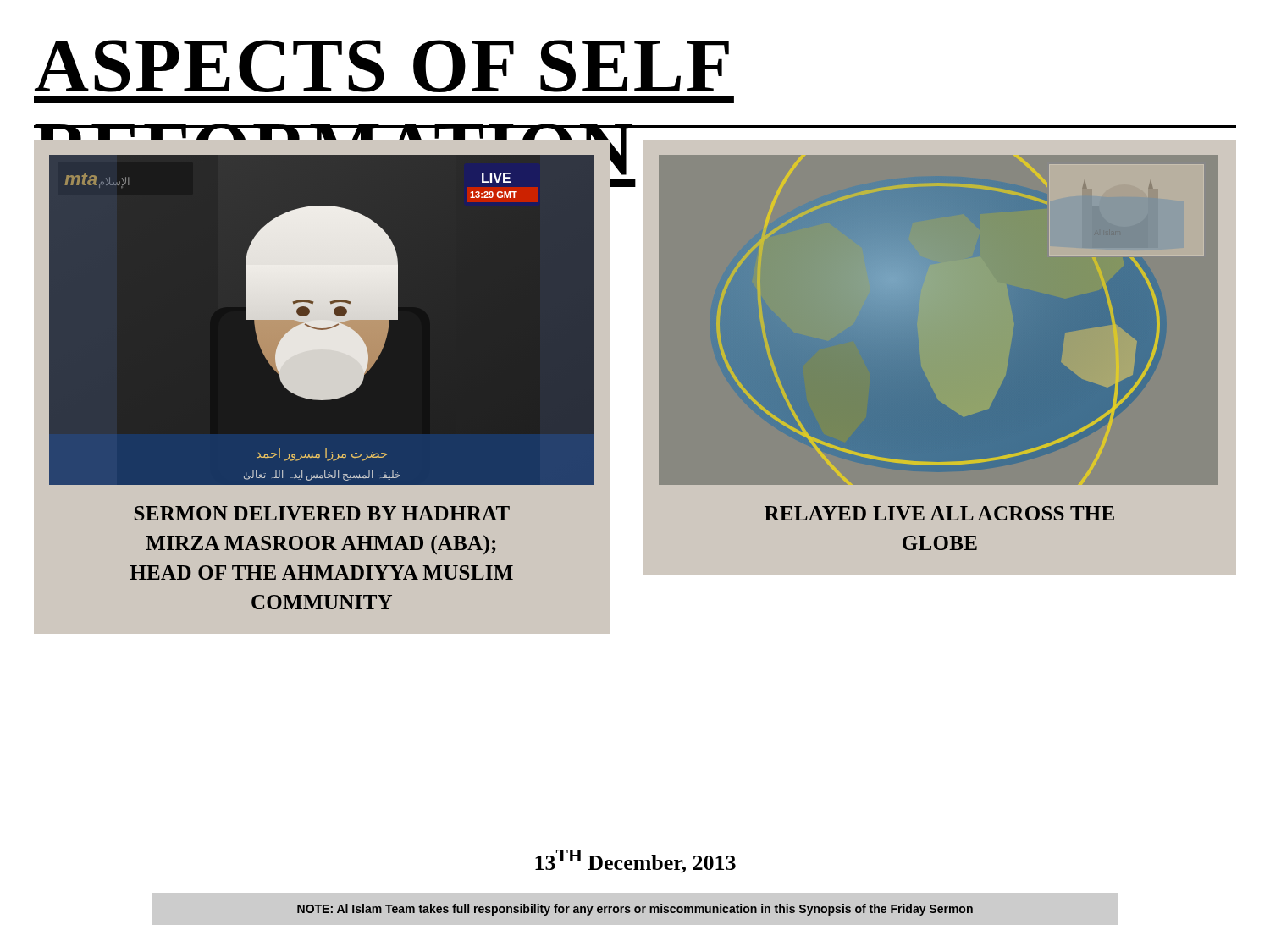Select the element starting "Aspects of Self Reformation"

pyautogui.click(x=384, y=107)
